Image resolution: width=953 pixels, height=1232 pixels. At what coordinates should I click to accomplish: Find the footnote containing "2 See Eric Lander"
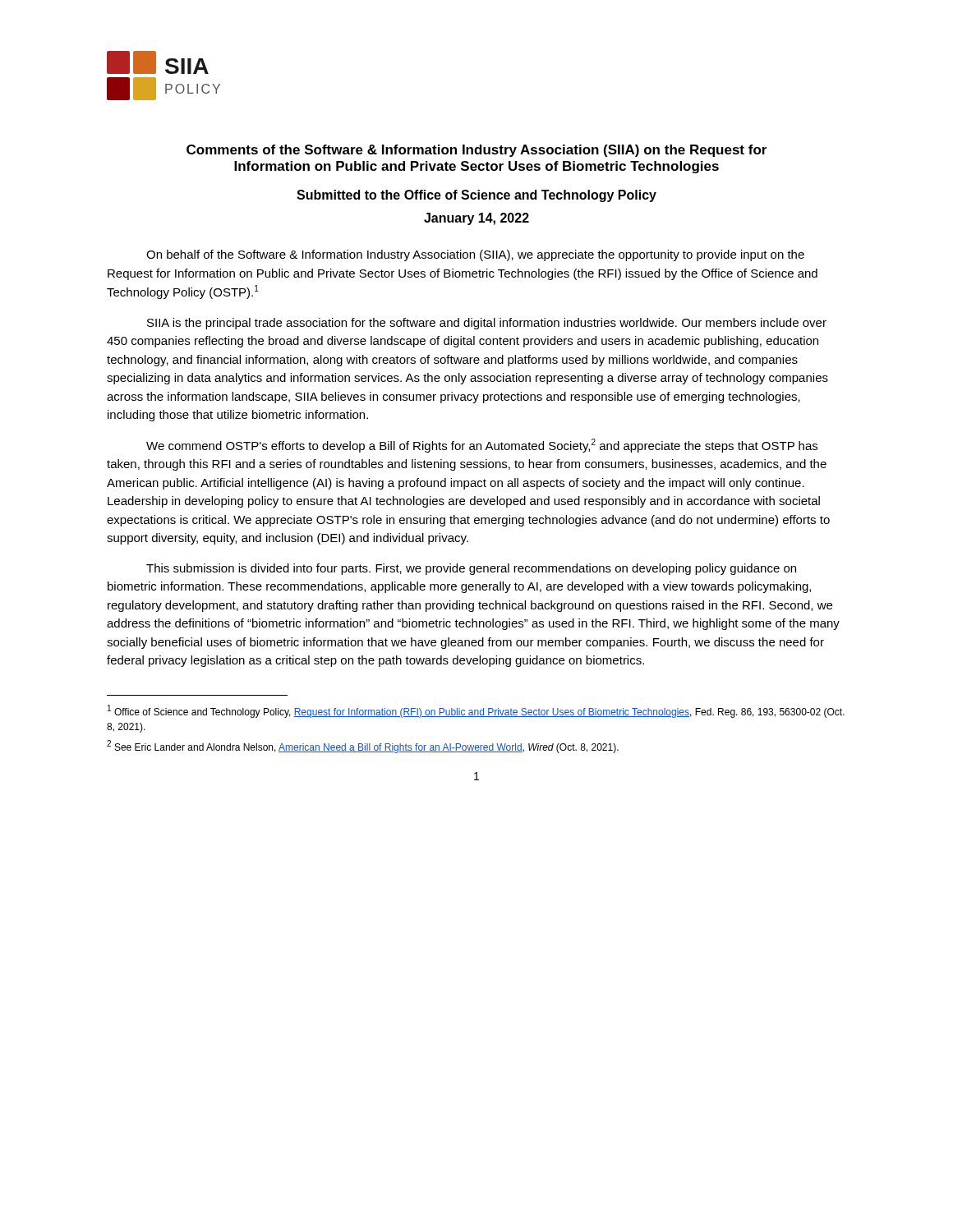coord(363,746)
